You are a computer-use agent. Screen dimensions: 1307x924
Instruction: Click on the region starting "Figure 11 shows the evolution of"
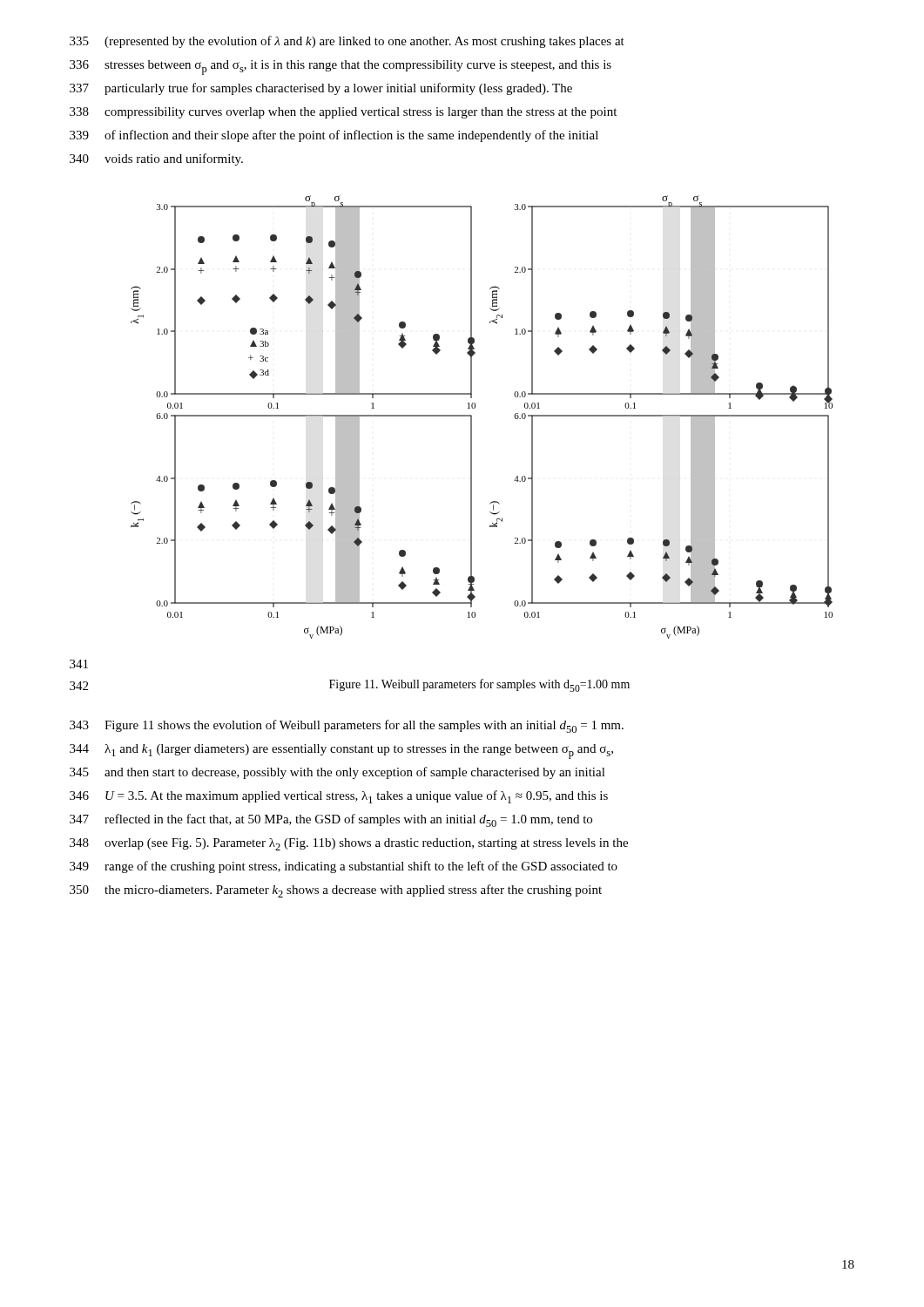pyautogui.click(x=364, y=727)
